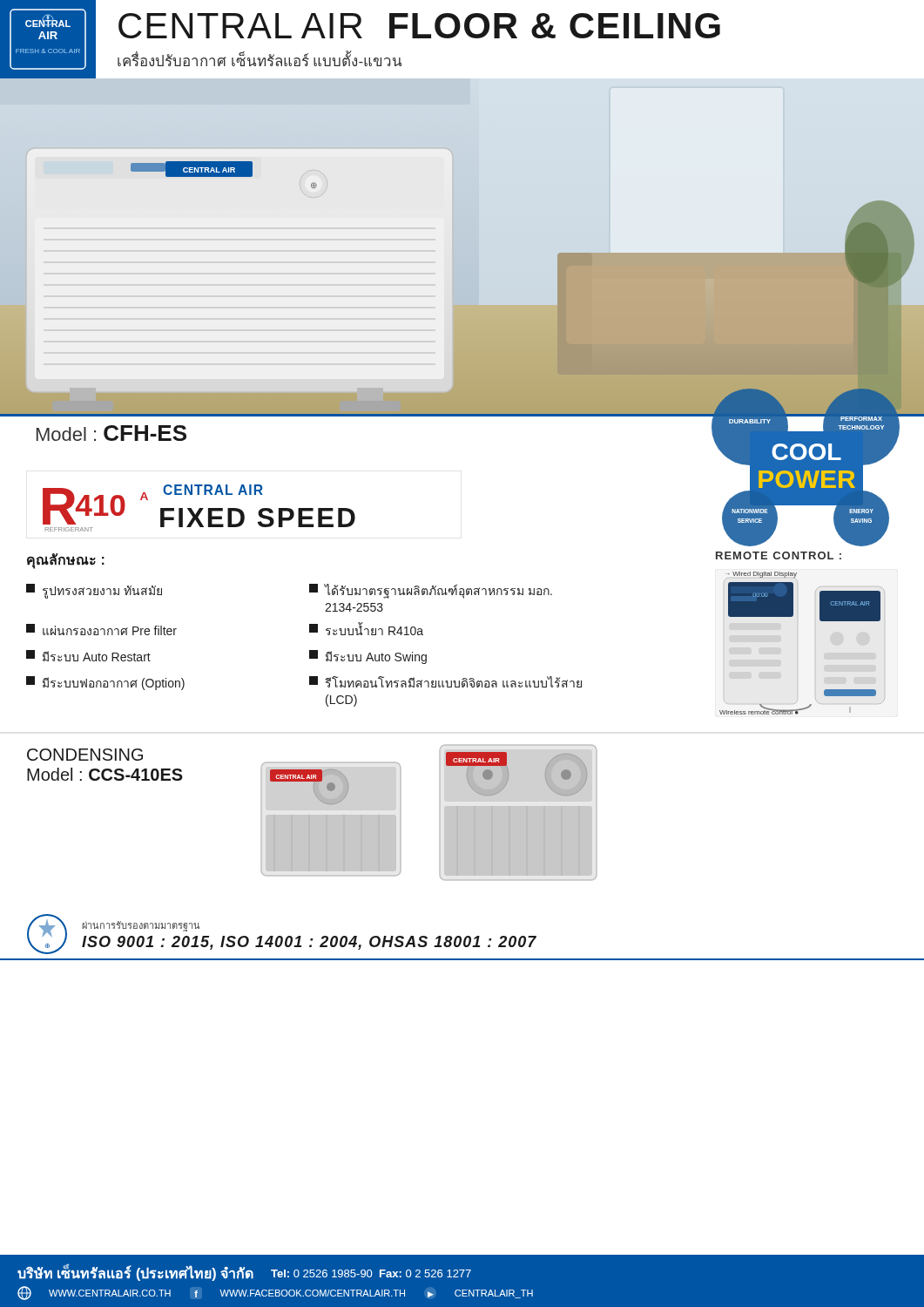Click on the text block that reads "⊕ ผ่านการรับรองตามมาตรฐาน ISO 9001 : 2015,"
Screen dimensions: 1307x924
pyautogui.click(x=281, y=934)
